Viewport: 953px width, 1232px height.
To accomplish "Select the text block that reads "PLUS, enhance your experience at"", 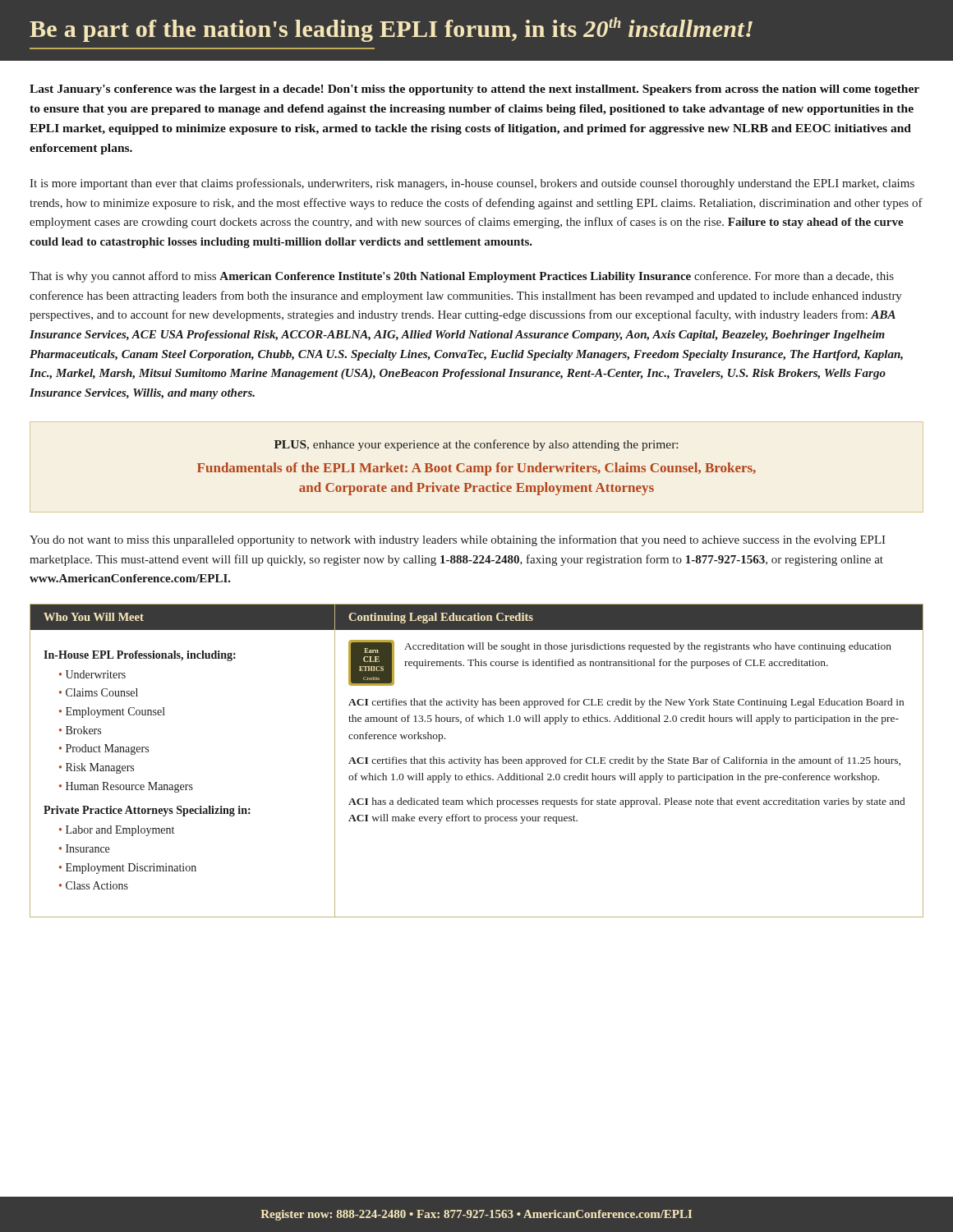I will click(x=476, y=444).
